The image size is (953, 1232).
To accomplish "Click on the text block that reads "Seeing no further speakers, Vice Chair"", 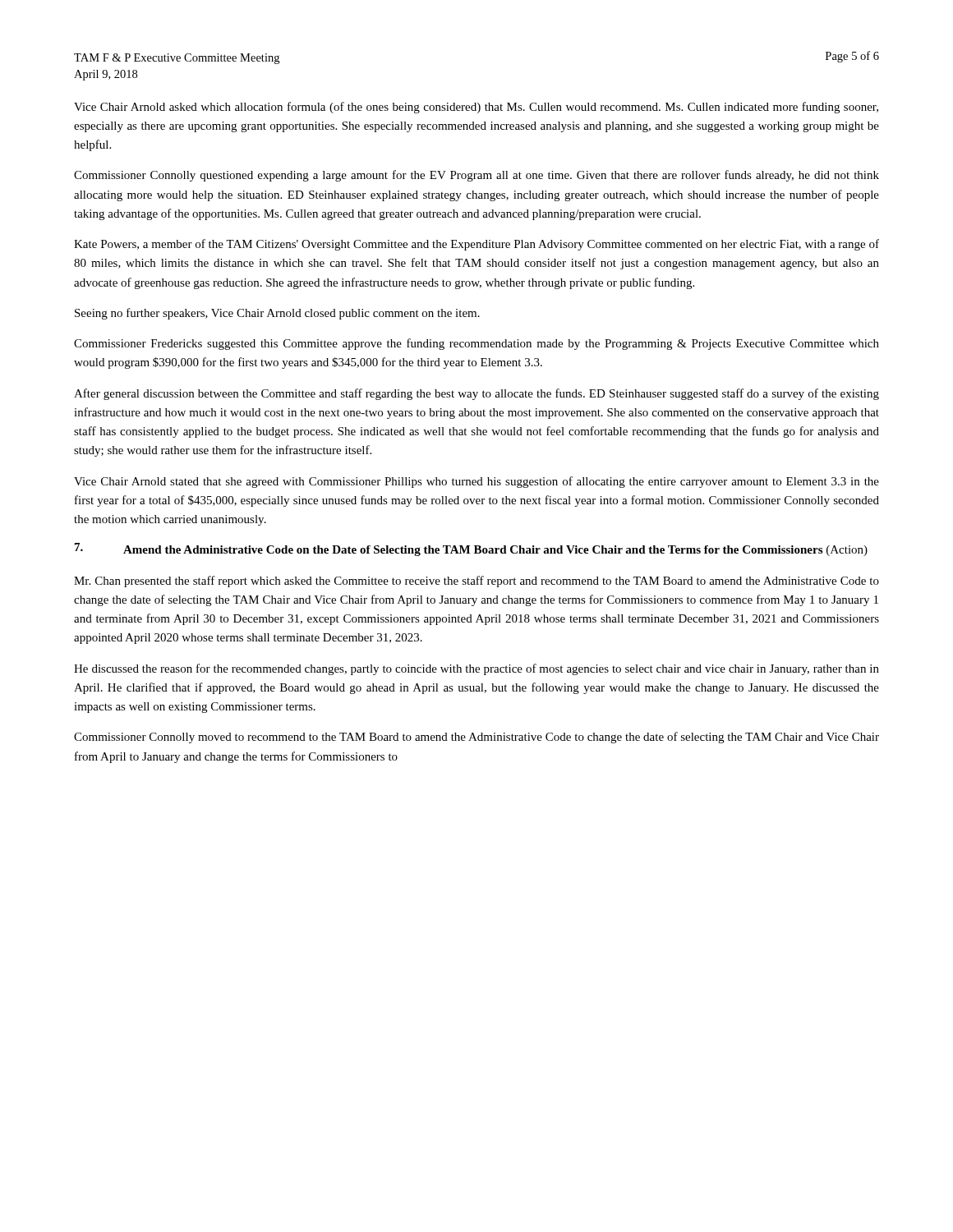I will (476, 313).
